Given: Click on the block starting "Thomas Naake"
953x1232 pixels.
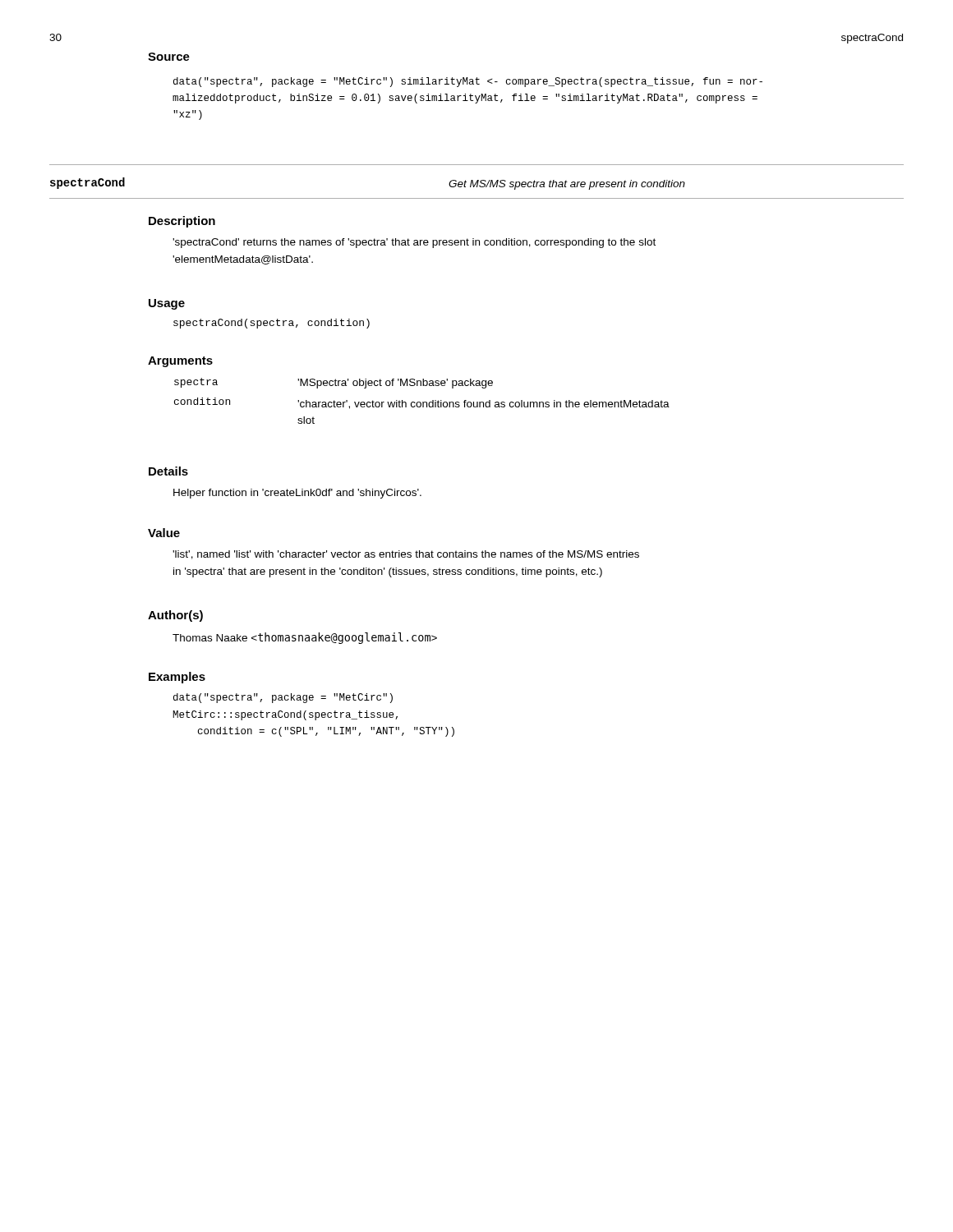Looking at the screenshot, I should tap(305, 637).
